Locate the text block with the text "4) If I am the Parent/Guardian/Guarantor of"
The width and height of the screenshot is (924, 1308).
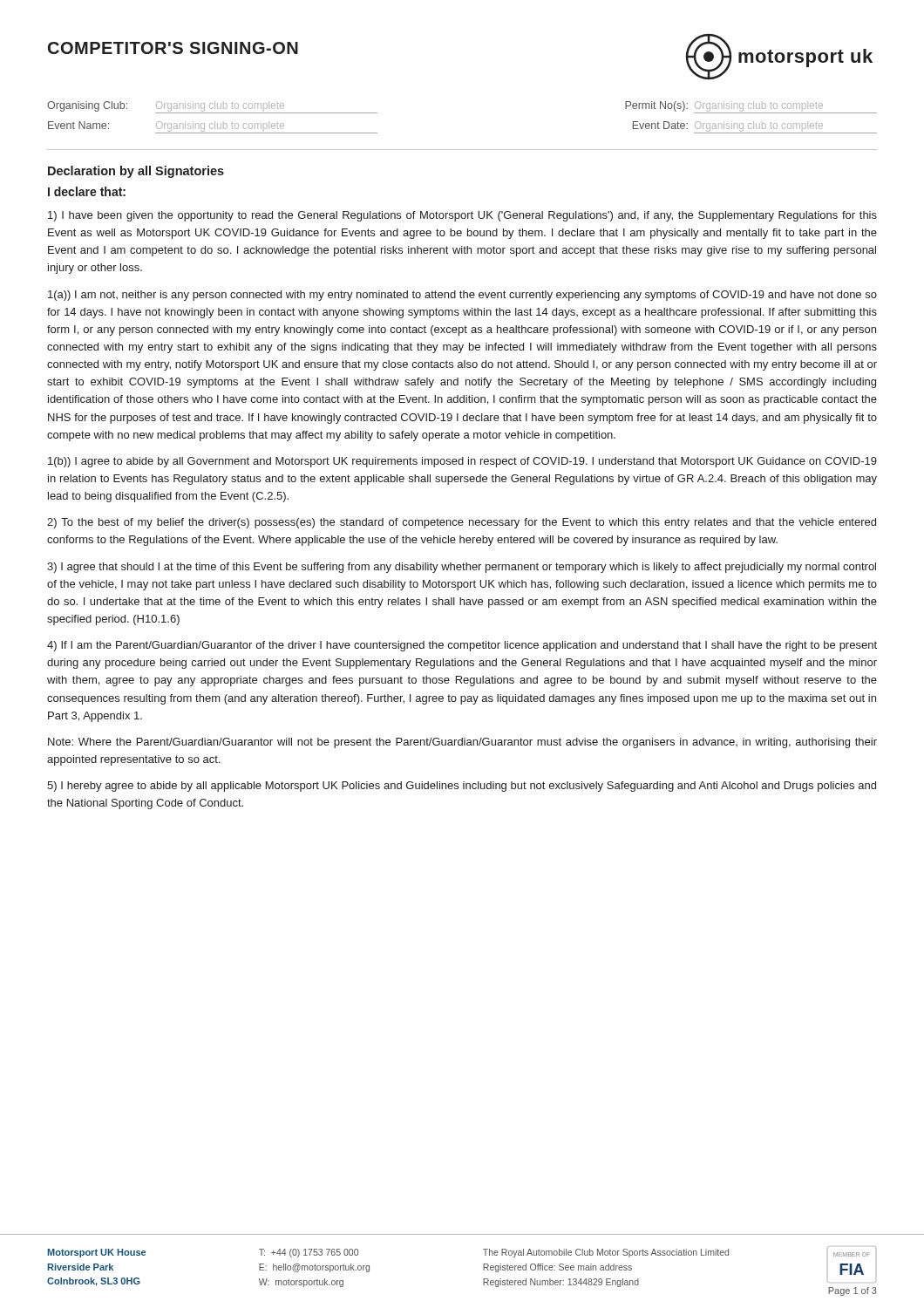(462, 680)
